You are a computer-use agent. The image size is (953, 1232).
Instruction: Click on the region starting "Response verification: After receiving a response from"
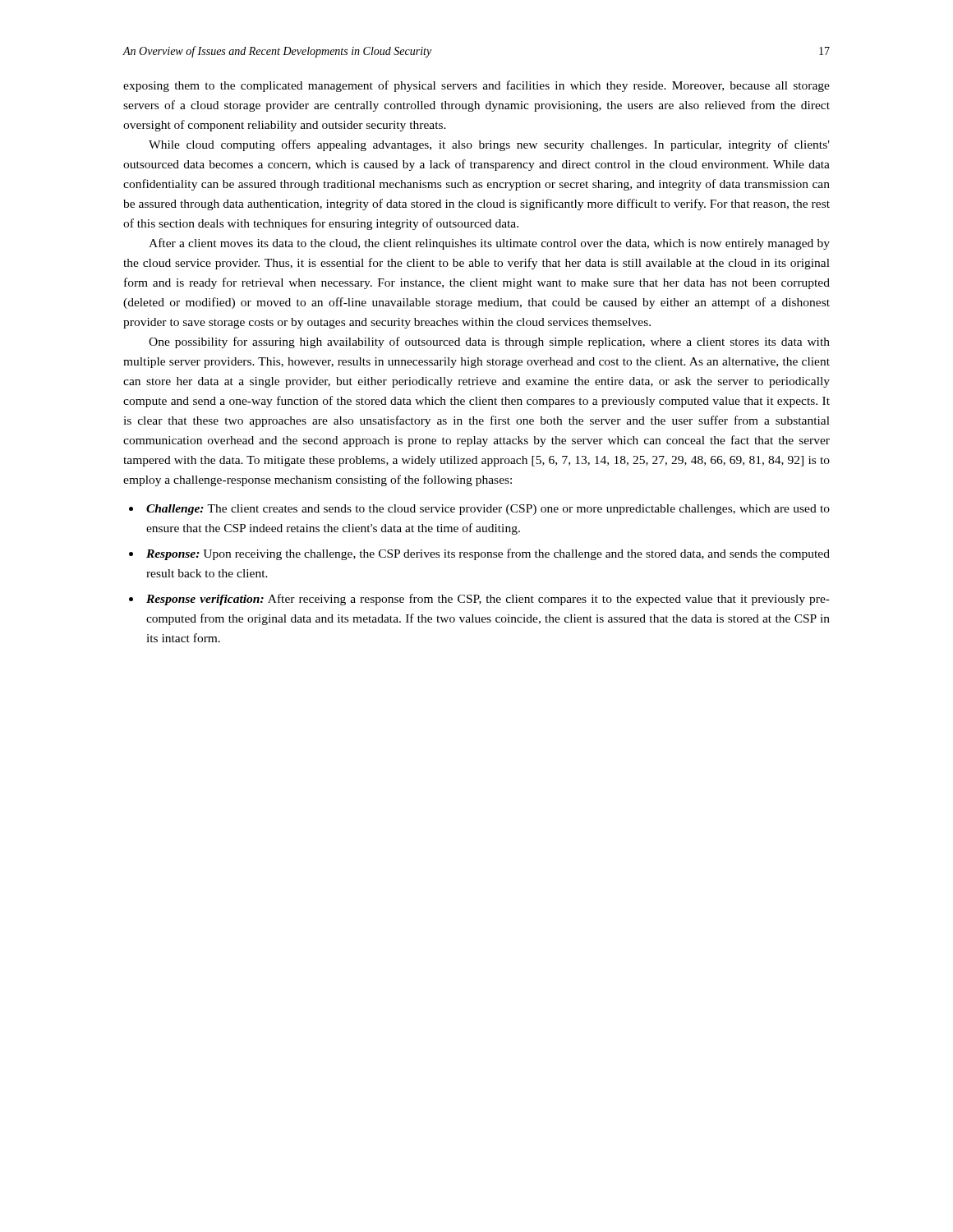[x=488, y=618]
